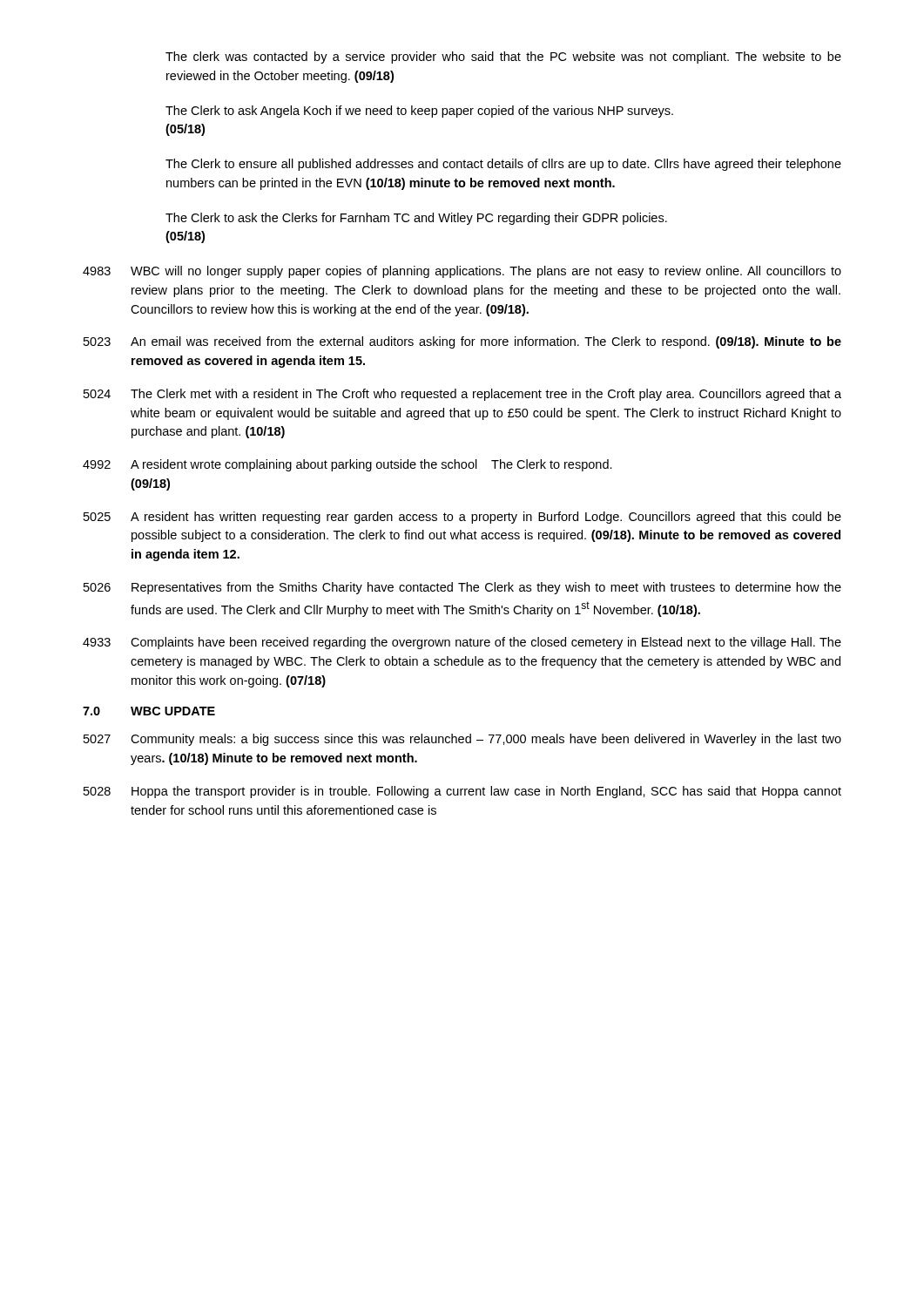The height and width of the screenshot is (1307, 924).
Task: Find the list item that reads "5023 An email was received from the"
Action: (462, 352)
